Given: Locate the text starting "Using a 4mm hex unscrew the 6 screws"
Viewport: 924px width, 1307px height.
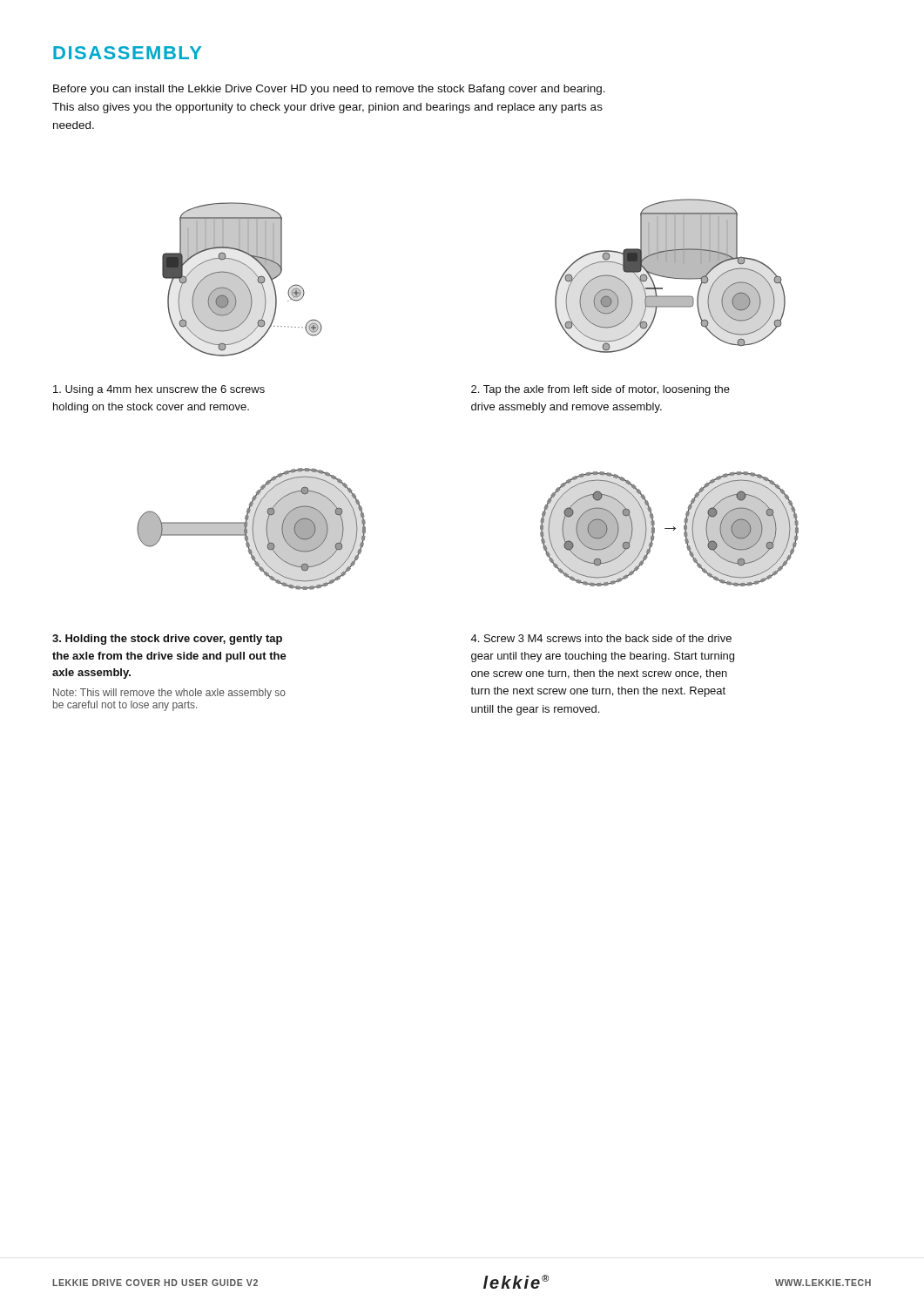Looking at the screenshot, I should coord(159,398).
